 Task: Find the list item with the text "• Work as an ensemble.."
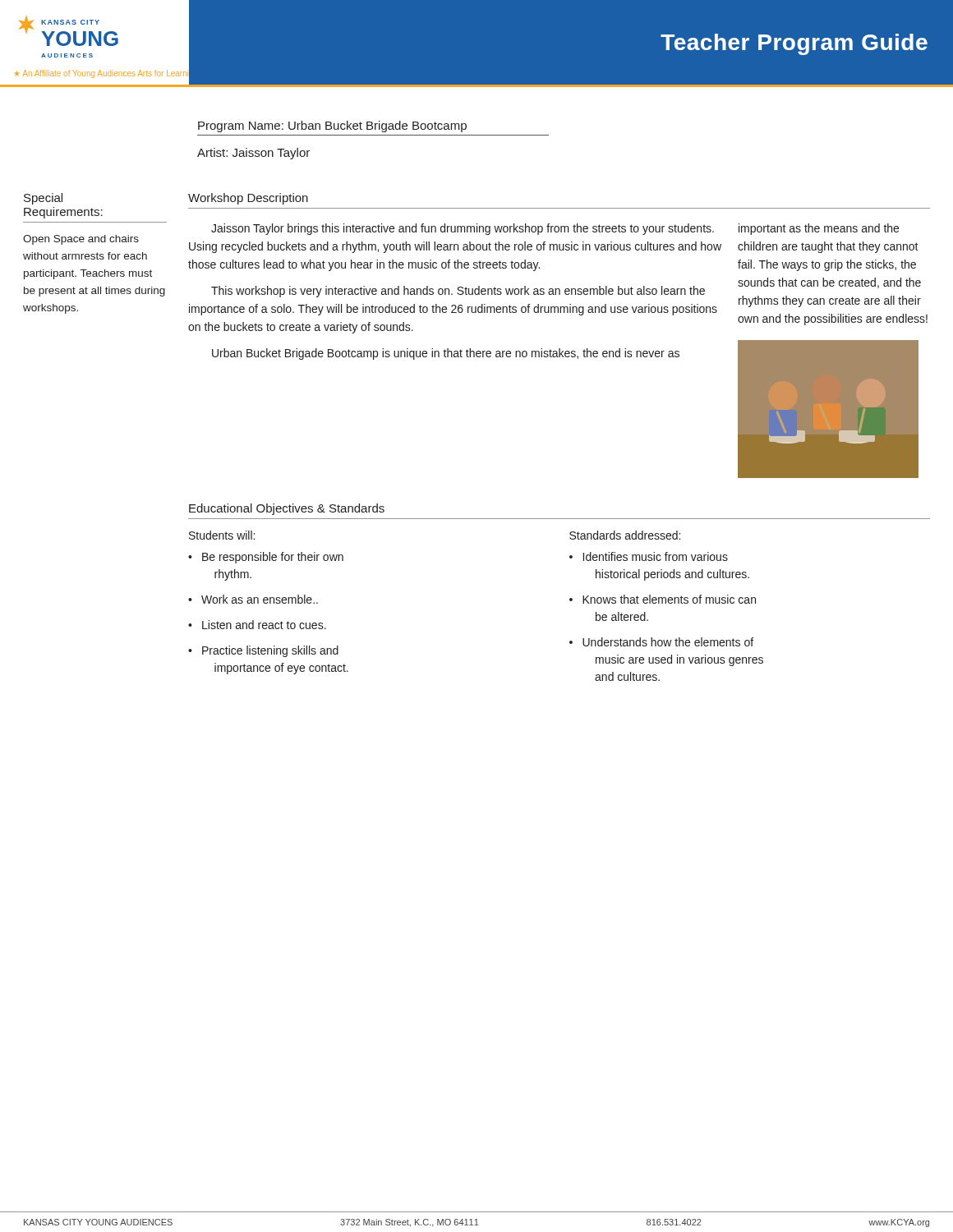coord(253,600)
